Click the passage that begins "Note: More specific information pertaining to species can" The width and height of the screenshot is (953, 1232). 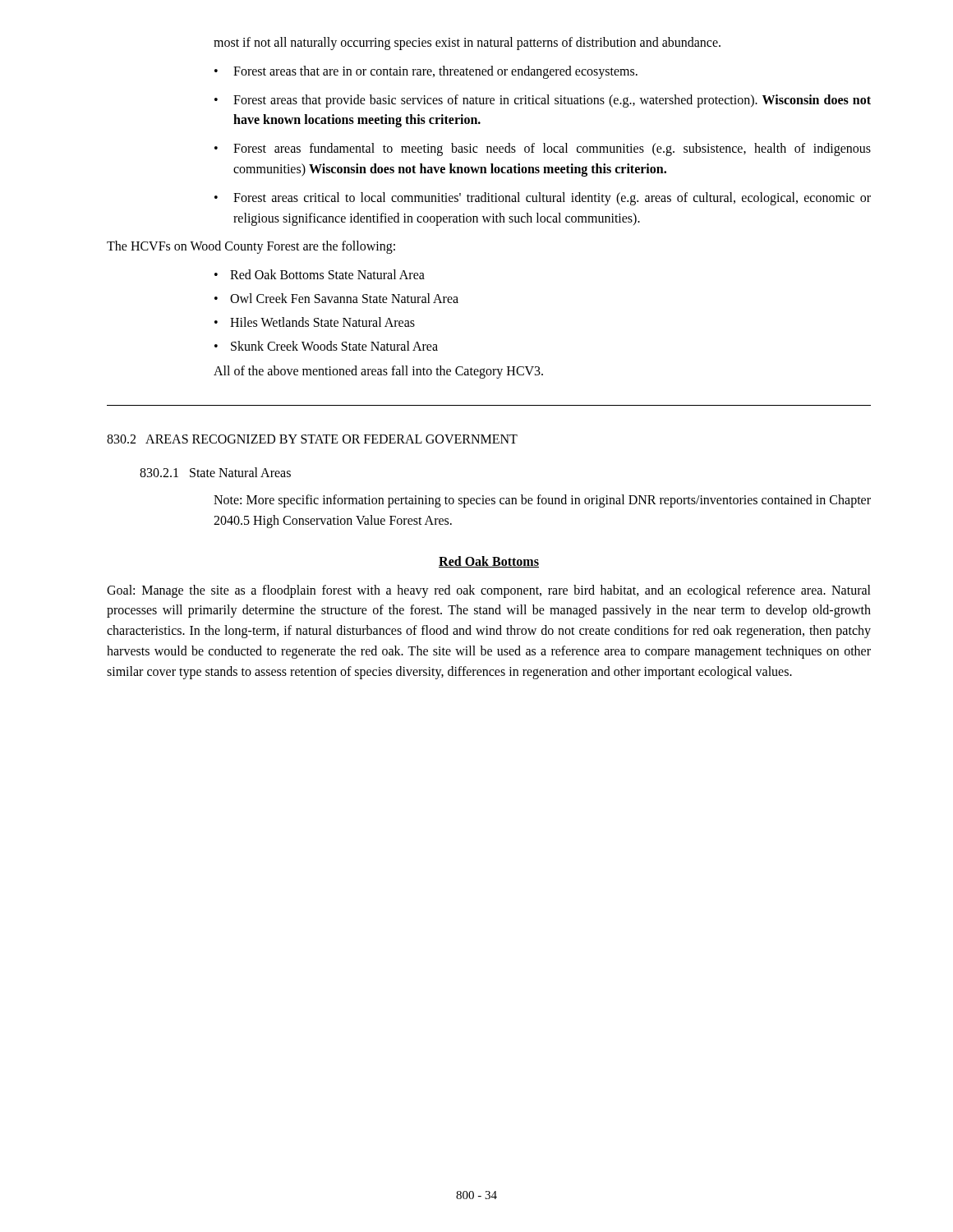[542, 510]
